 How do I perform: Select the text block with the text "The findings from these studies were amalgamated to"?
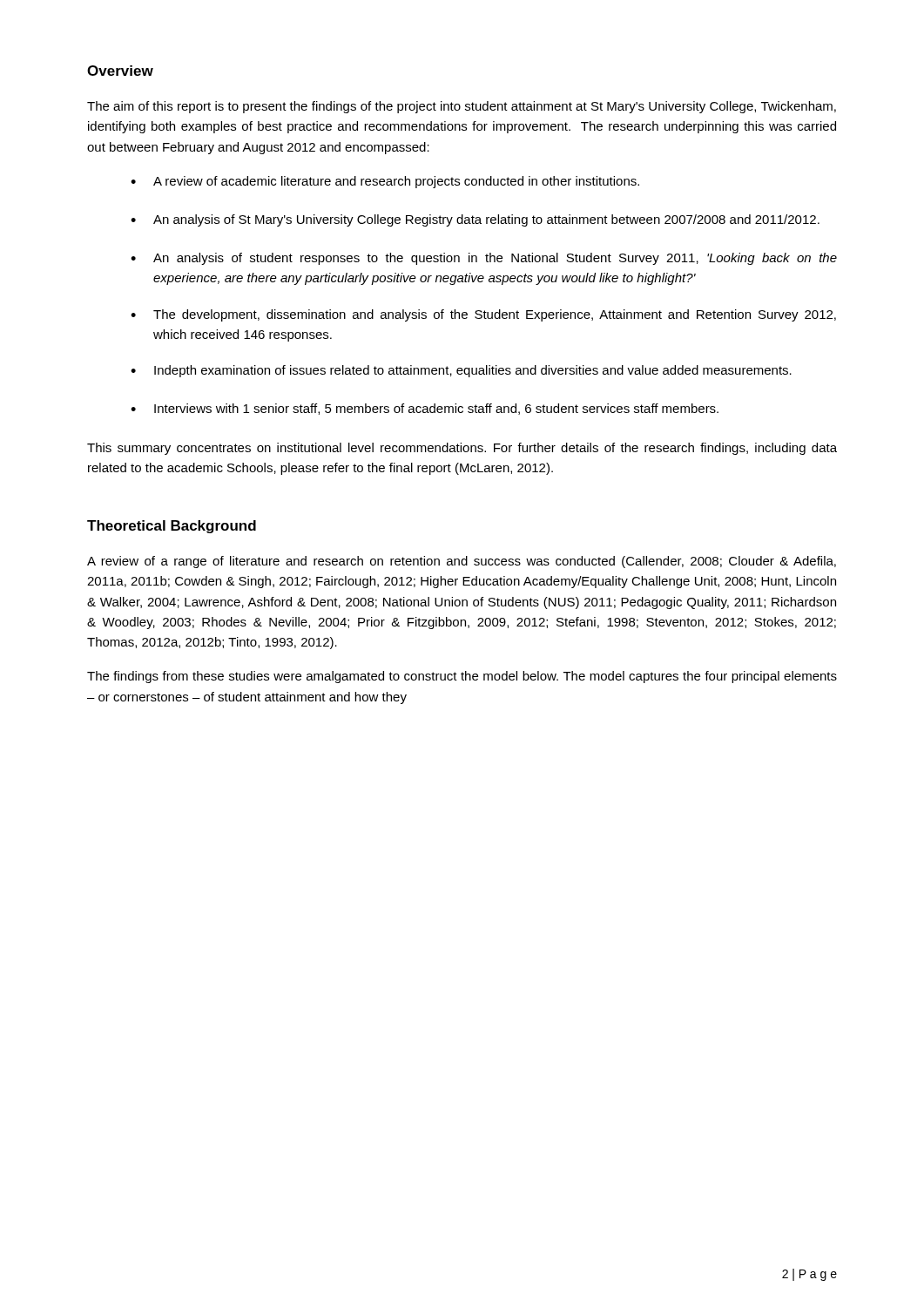point(462,686)
